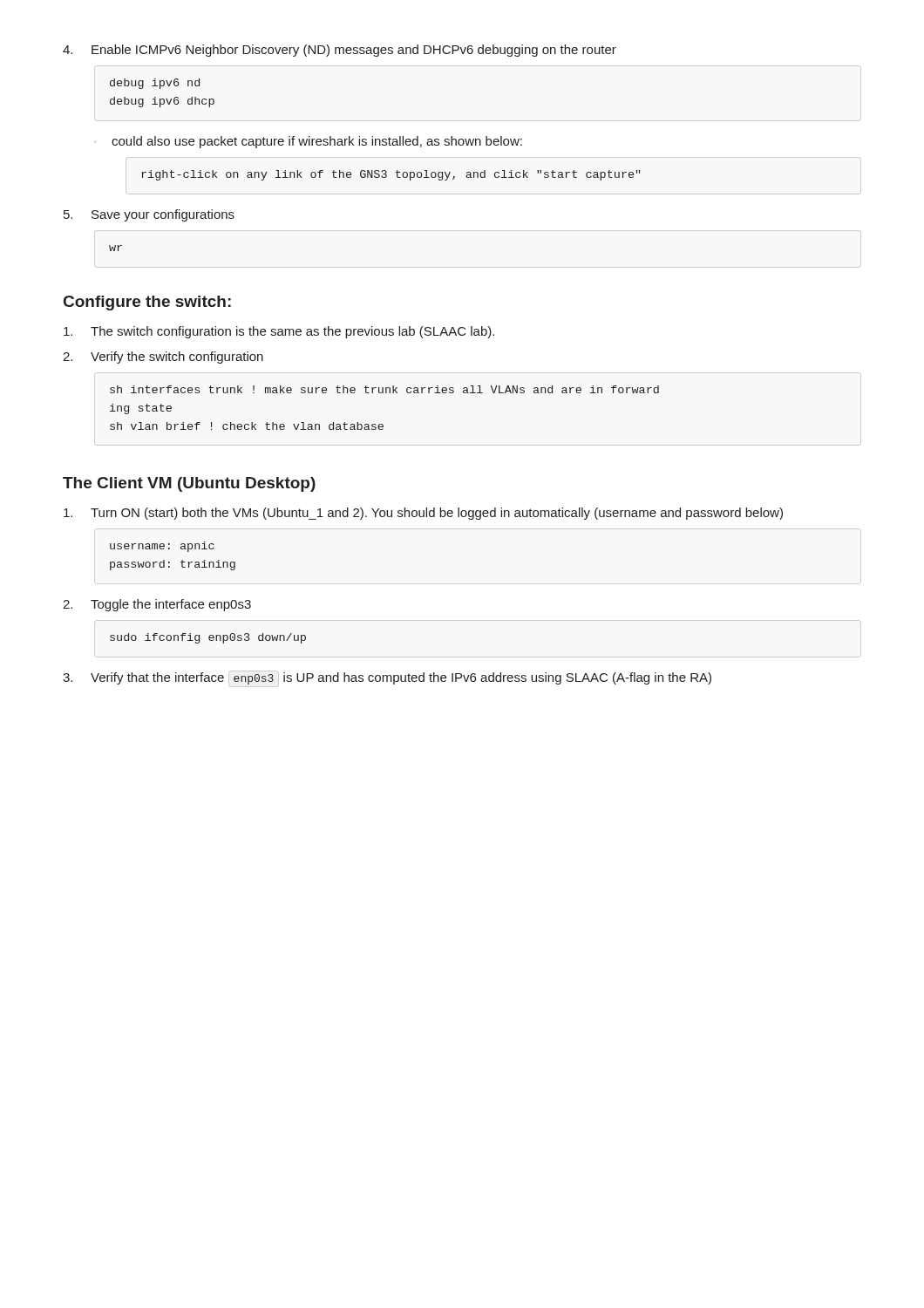Point to the element starting "◦ could also use packet capture if"
The image size is (924, 1308).
[478, 141]
